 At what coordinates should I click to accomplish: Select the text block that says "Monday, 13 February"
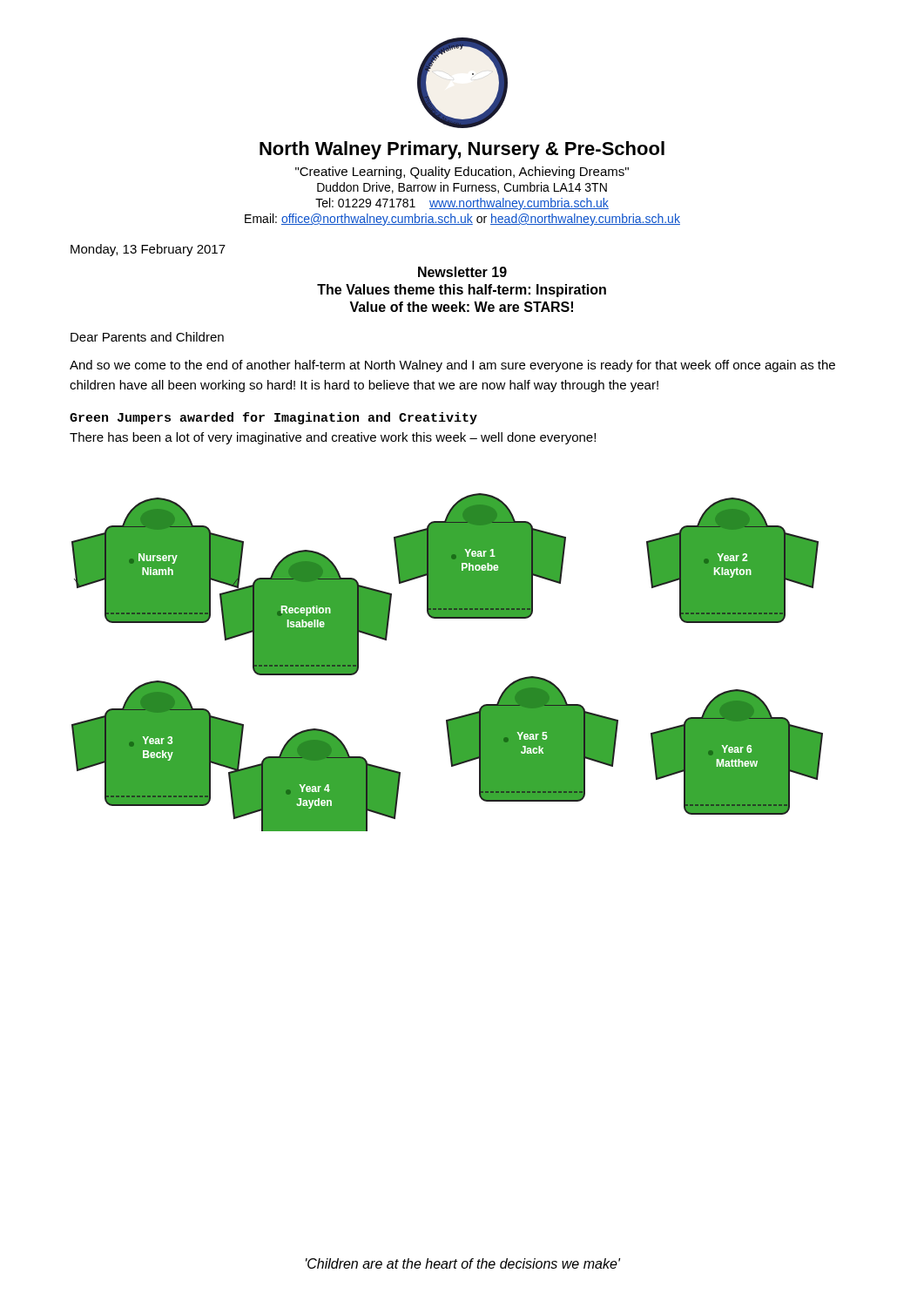coord(148,249)
